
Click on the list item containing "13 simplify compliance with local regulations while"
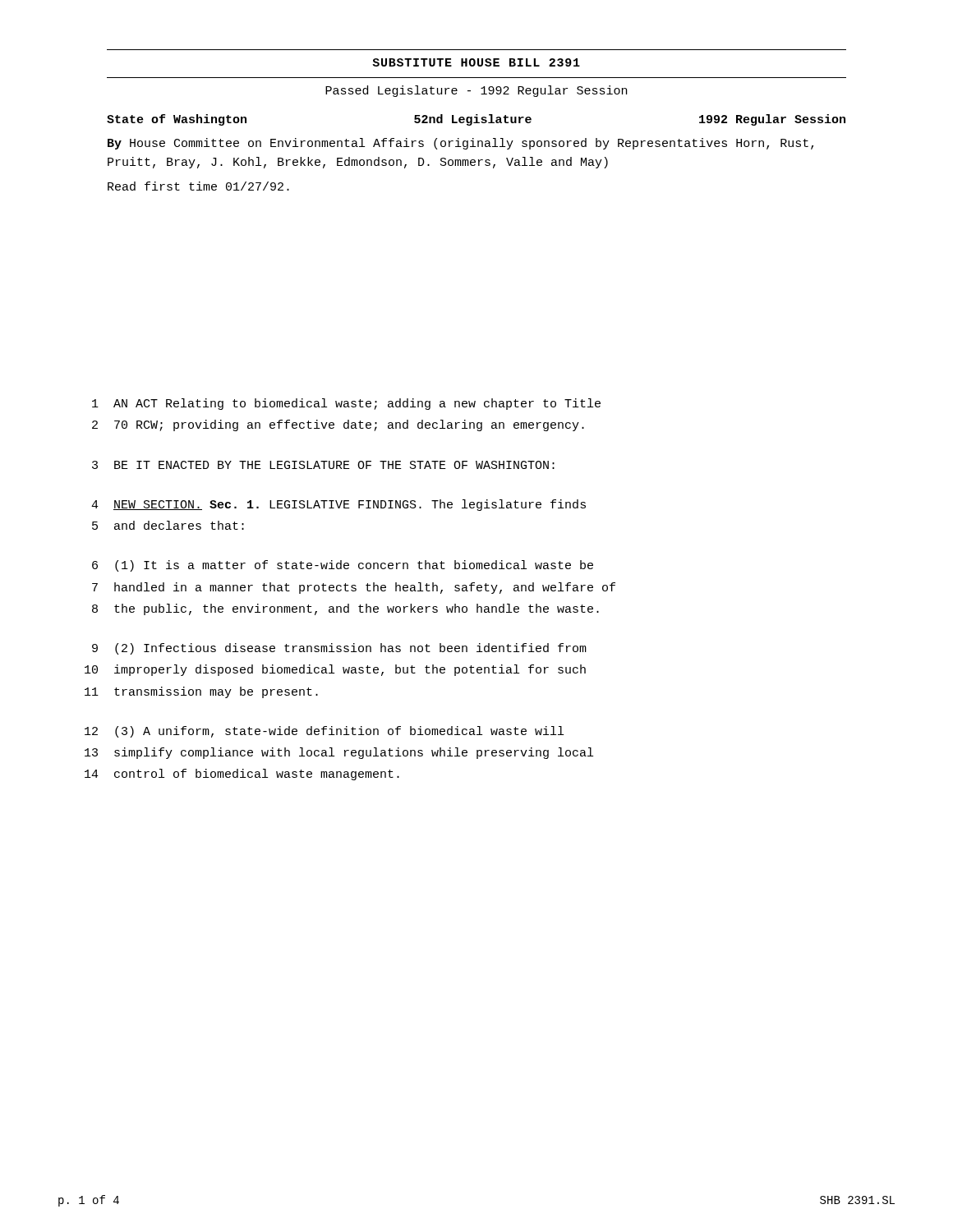(x=476, y=754)
